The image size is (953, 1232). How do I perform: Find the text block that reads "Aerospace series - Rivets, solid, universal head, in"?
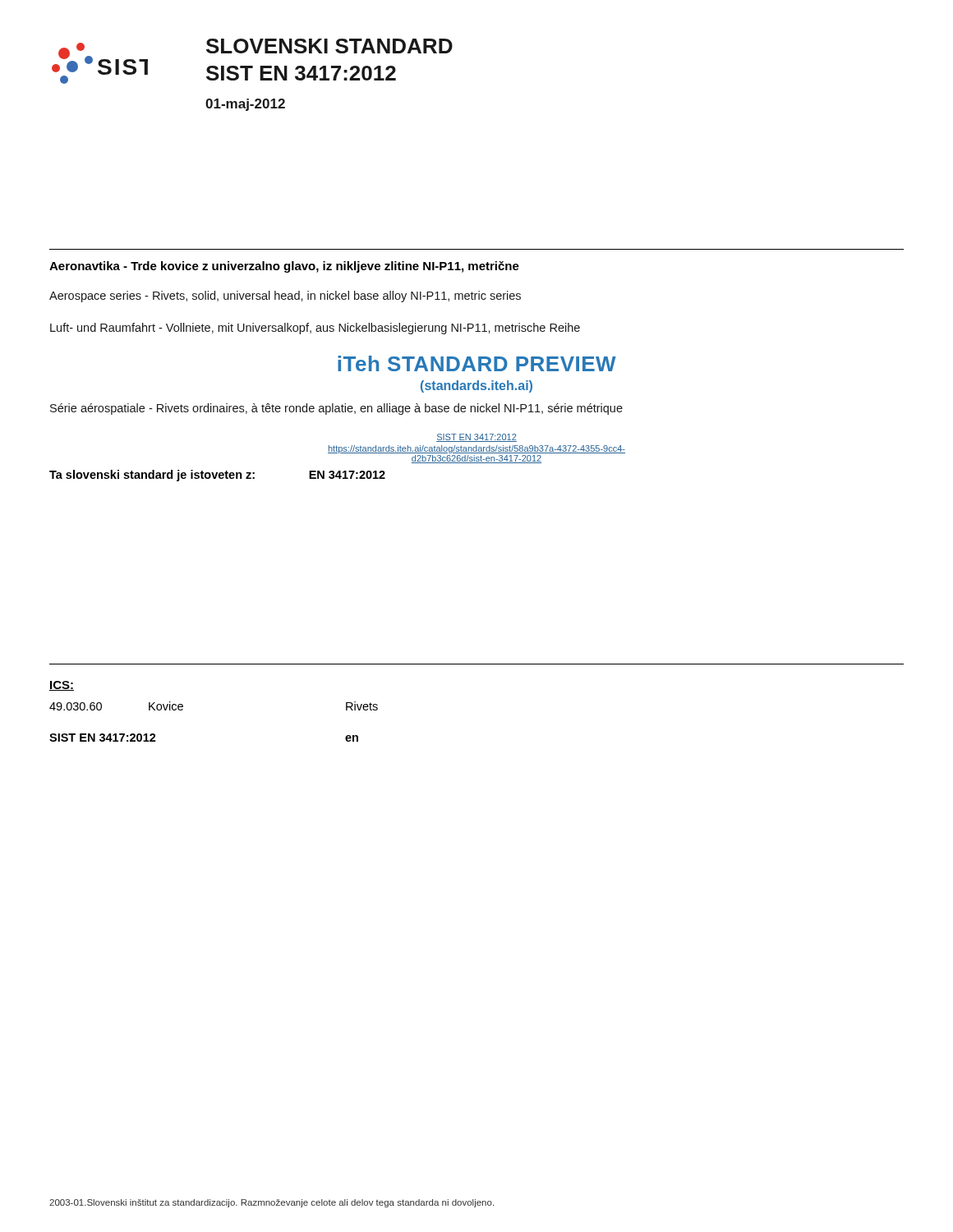click(x=285, y=296)
